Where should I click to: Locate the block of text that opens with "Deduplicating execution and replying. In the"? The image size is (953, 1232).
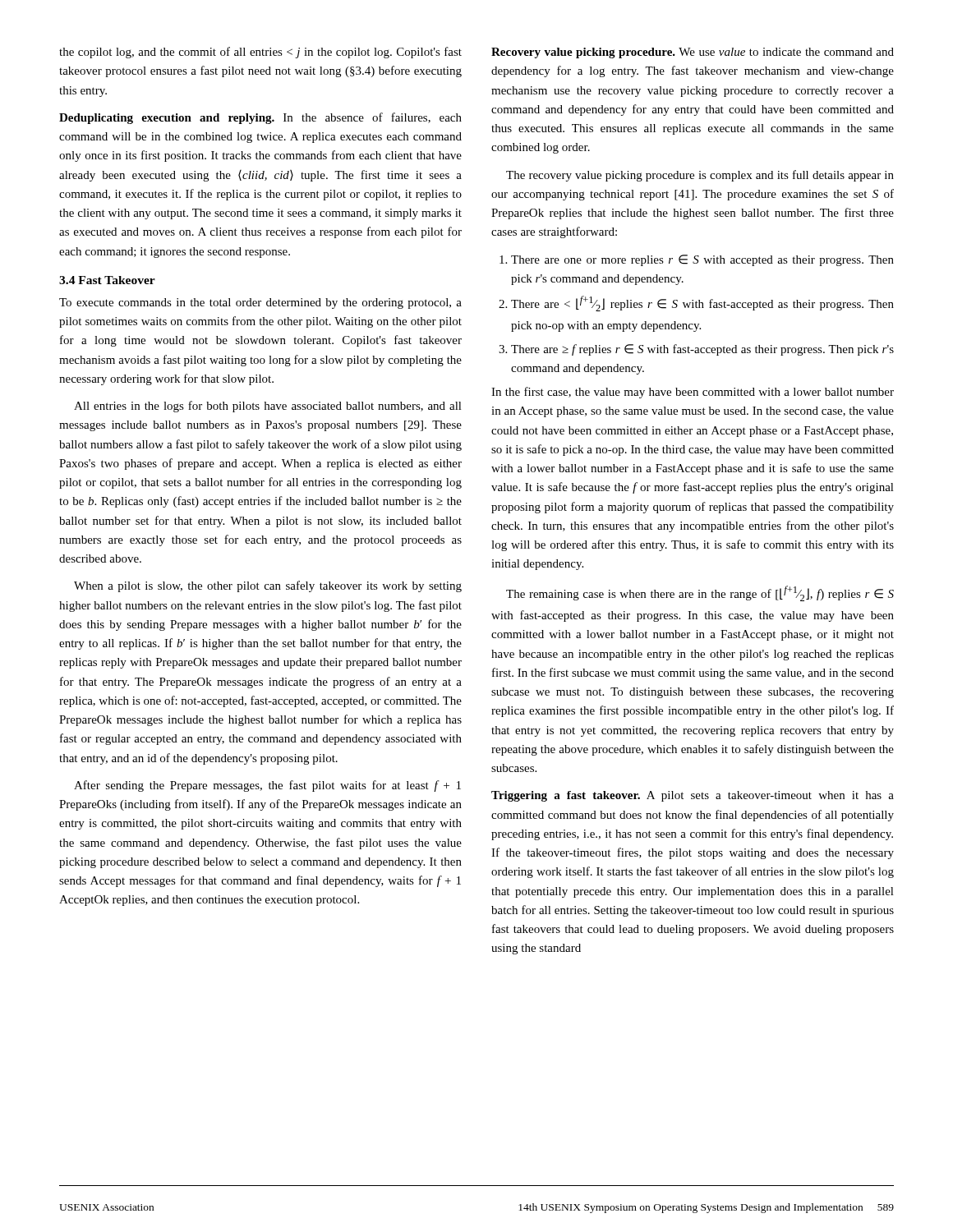tap(260, 185)
